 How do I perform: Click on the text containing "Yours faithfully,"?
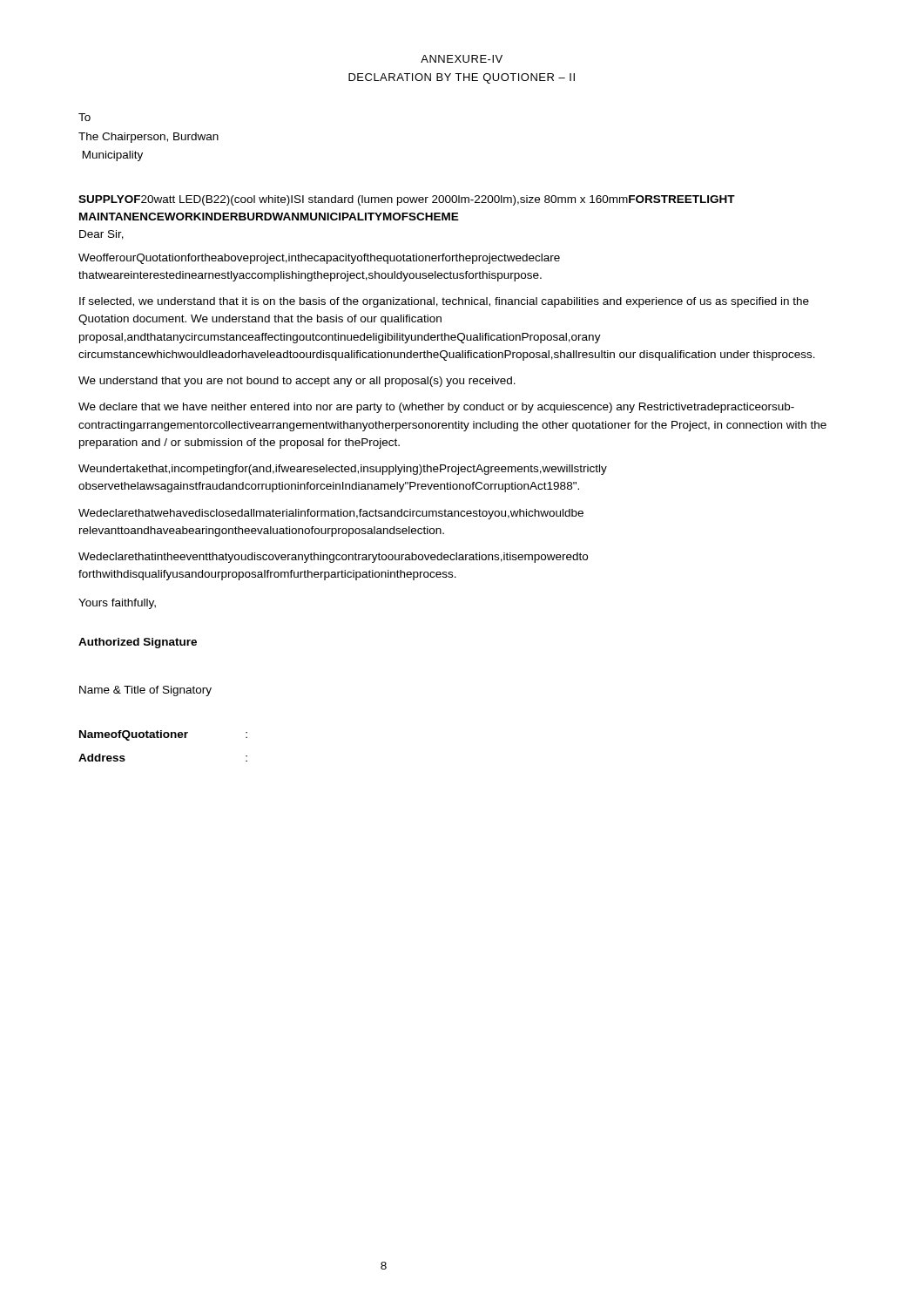point(118,602)
